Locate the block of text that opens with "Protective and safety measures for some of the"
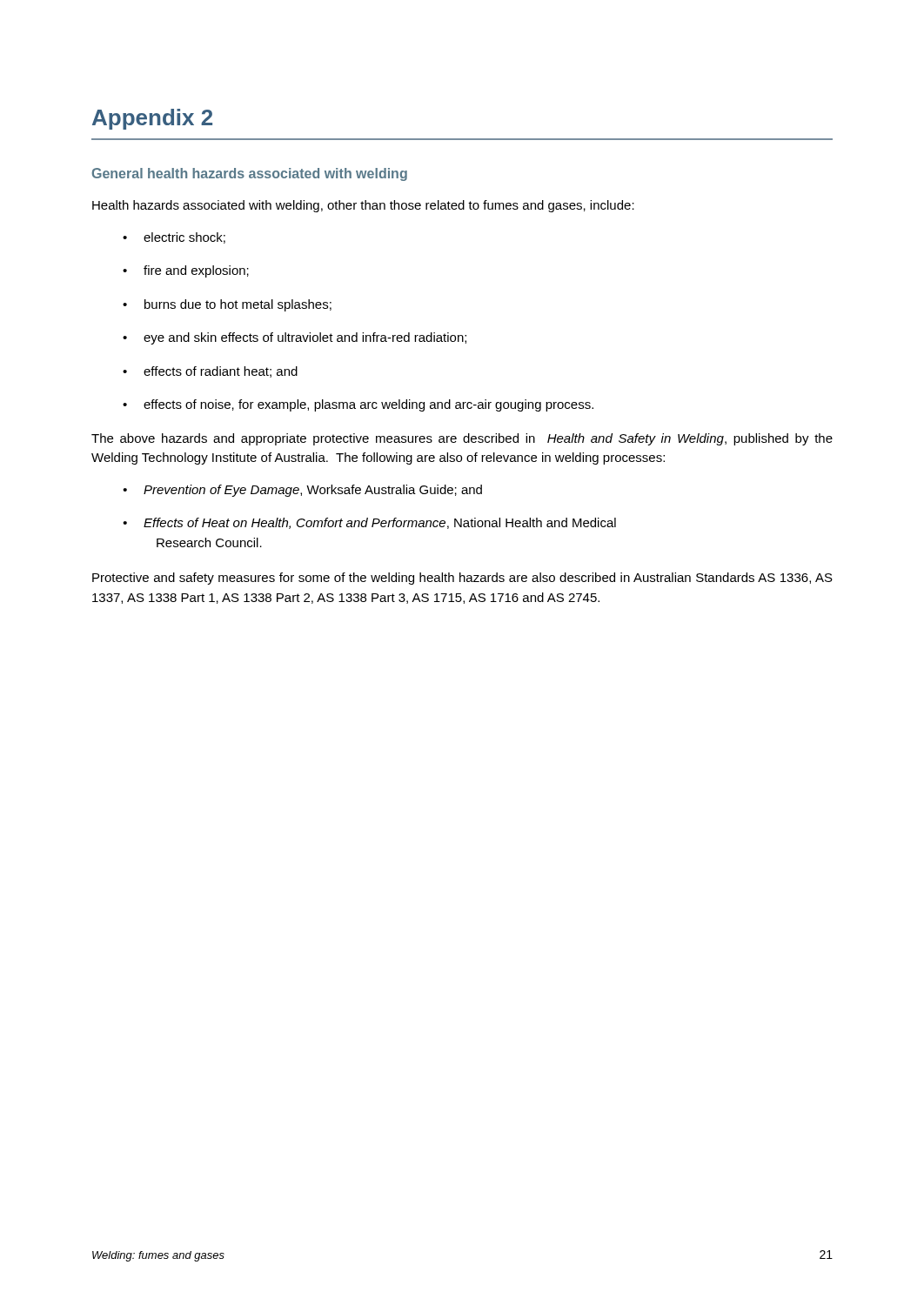924x1305 pixels. 462,588
